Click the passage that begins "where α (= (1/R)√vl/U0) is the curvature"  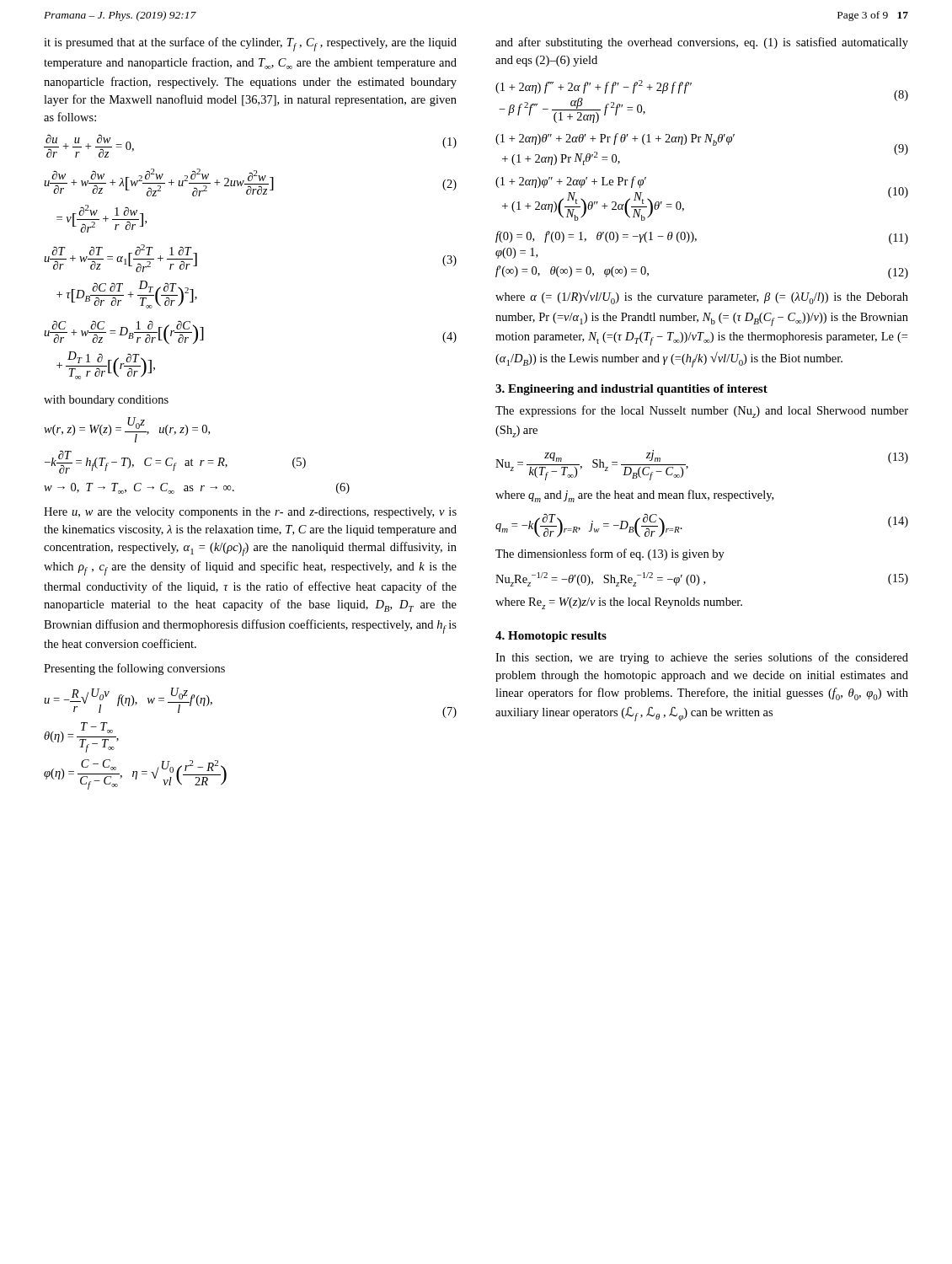coord(702,328)
